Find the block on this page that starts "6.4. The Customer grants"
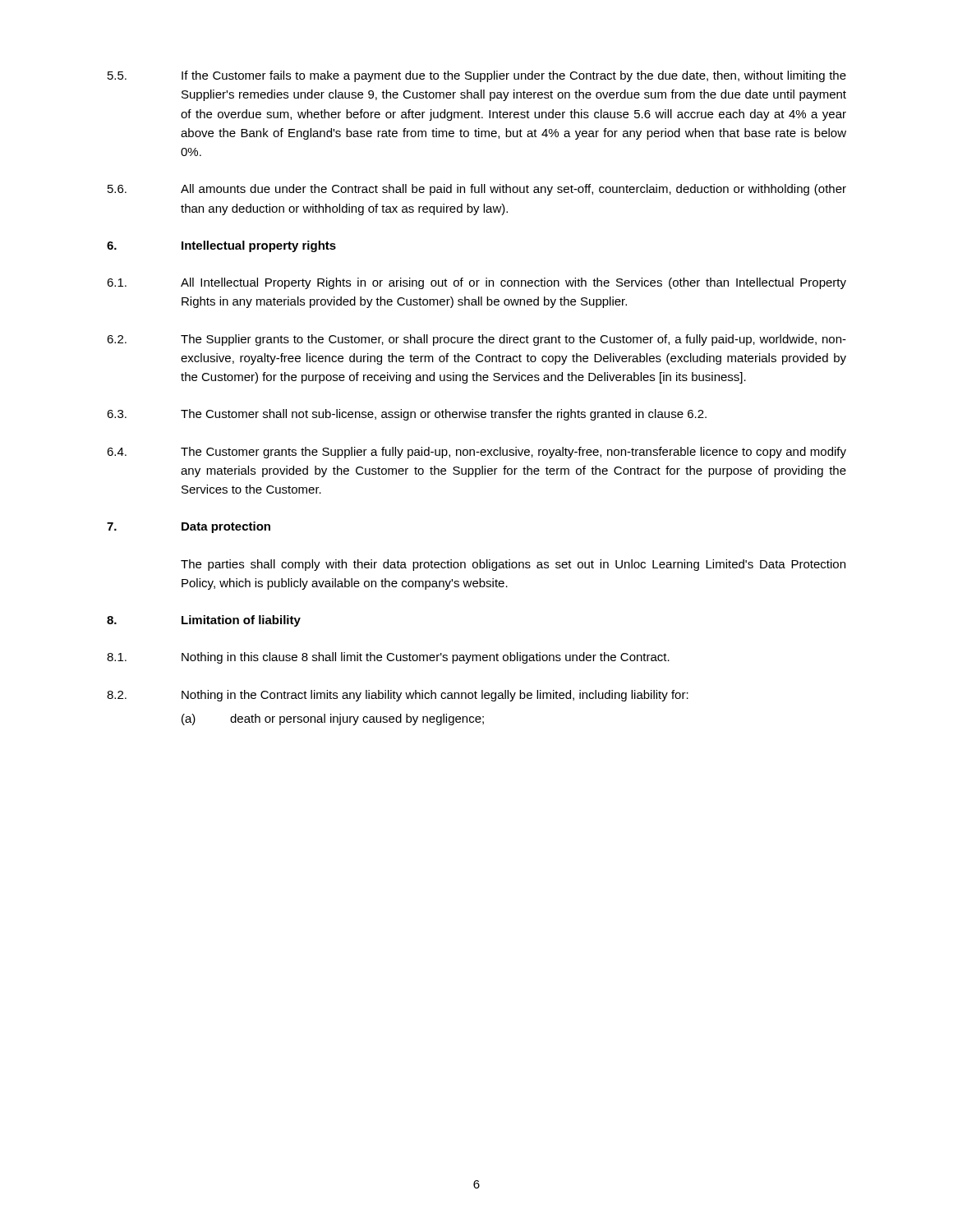Image resolution: width=953 pixels, height=1232 pixels. [x=476, y=470]
